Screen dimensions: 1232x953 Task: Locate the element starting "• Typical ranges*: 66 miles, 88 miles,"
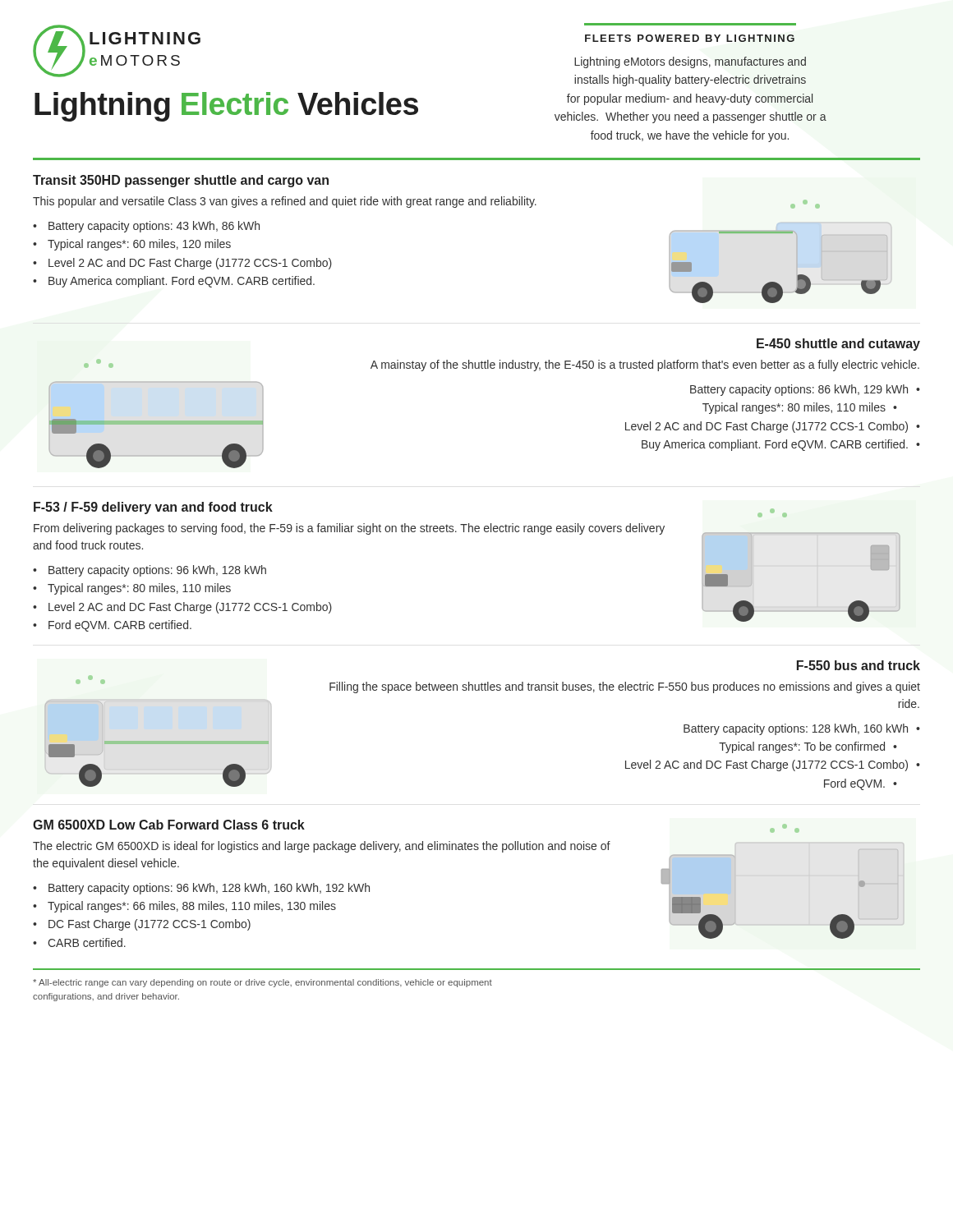[x=184, y=906]
